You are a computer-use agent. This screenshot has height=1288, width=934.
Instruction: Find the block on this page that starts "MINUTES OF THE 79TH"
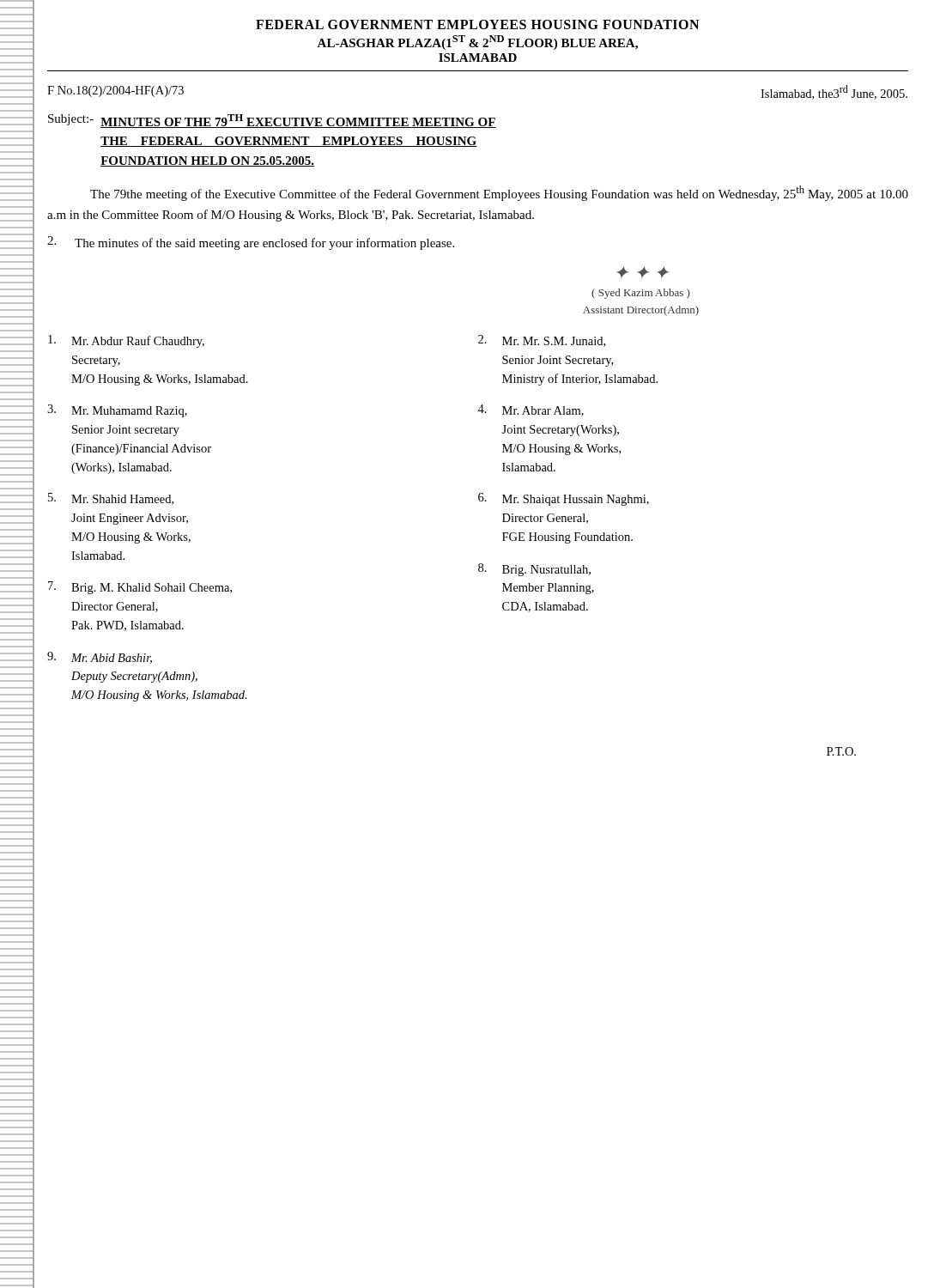(x=298, y=139)
